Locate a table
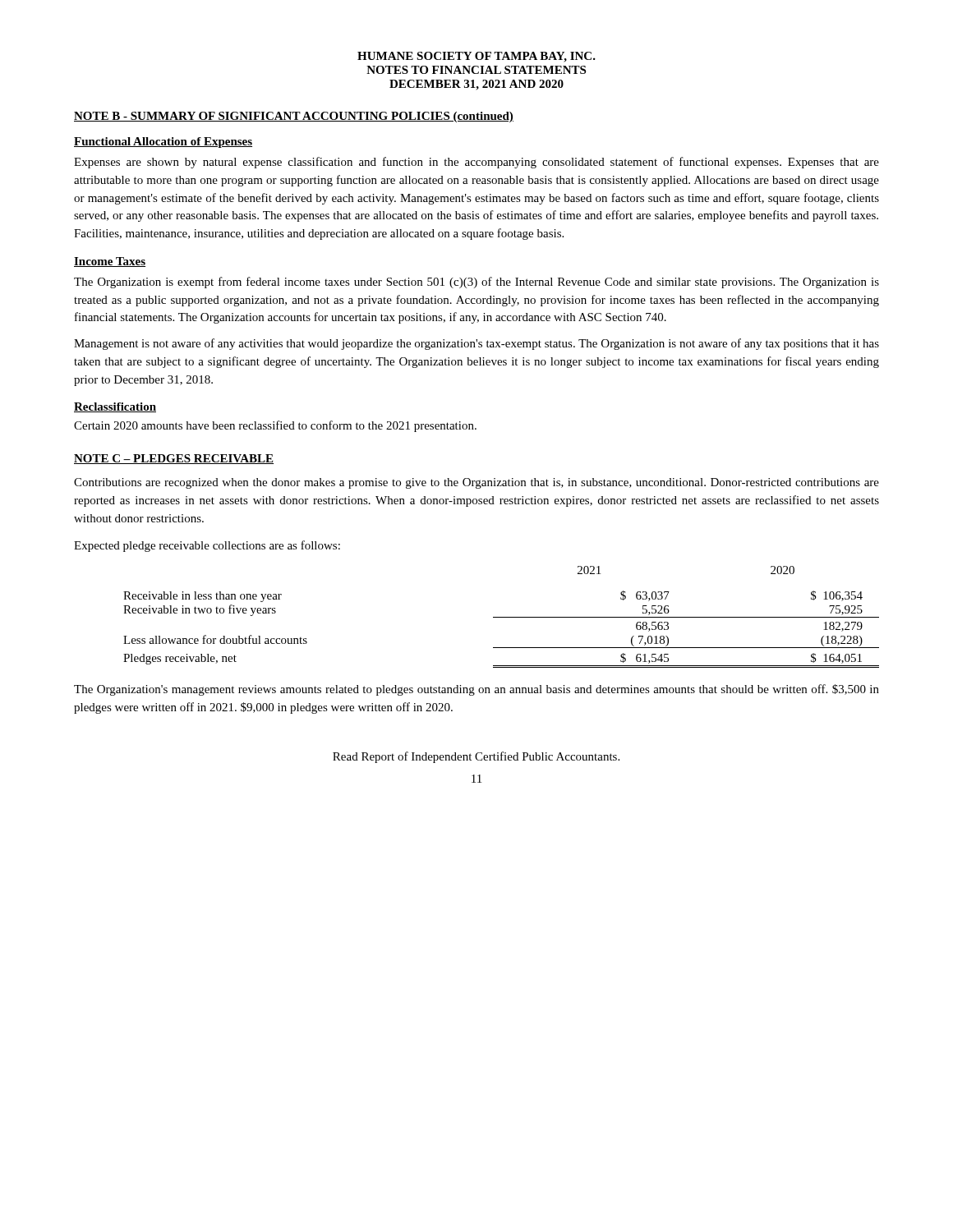The height and width of the screenshot is (1232, 953). click(476, 616)
